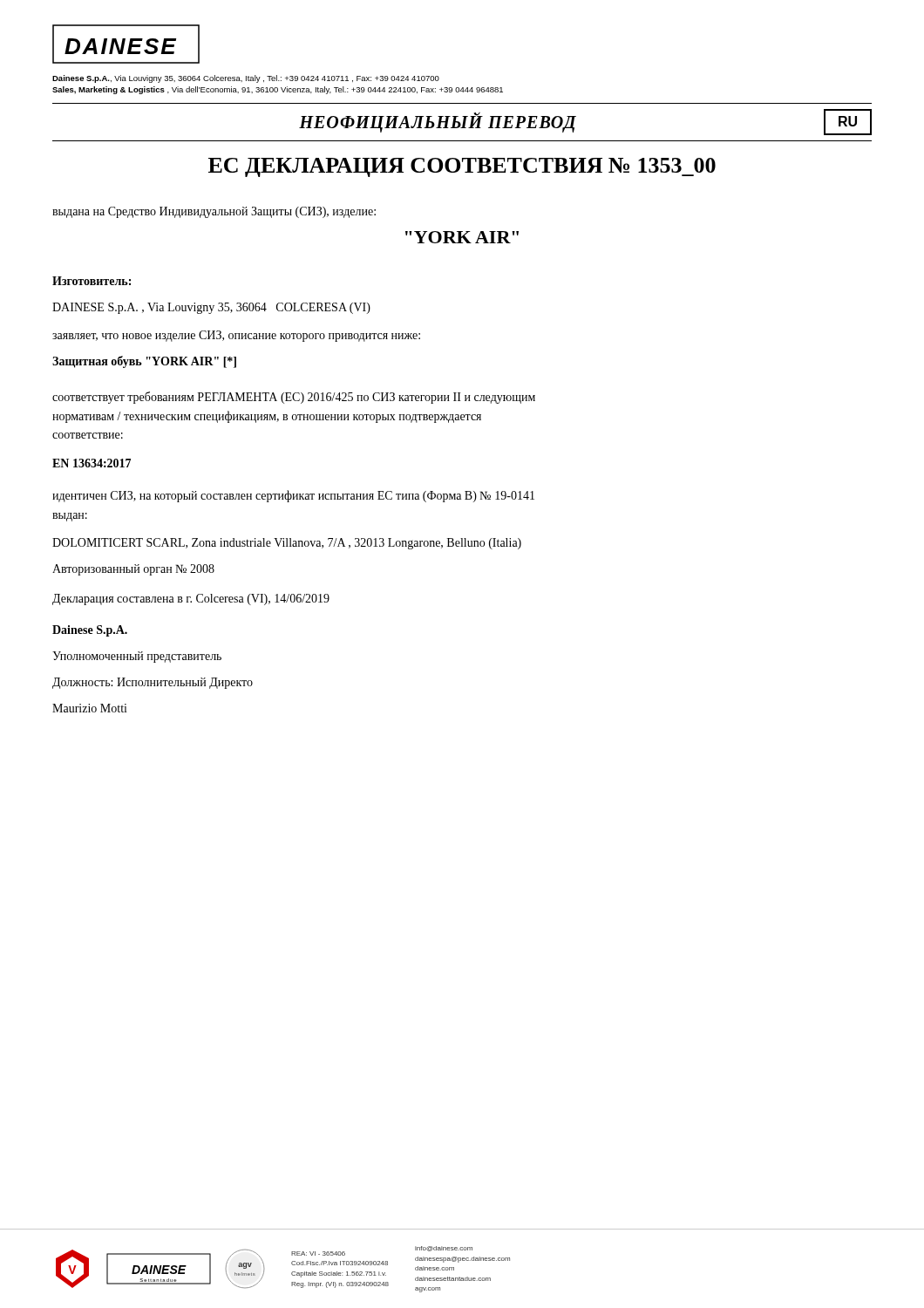Point to the block starting "Декларация составлена в г. Colceresa (VI), 14/06/2019"
Screen dimensions: 1308x924
click(x=191, y=599)
